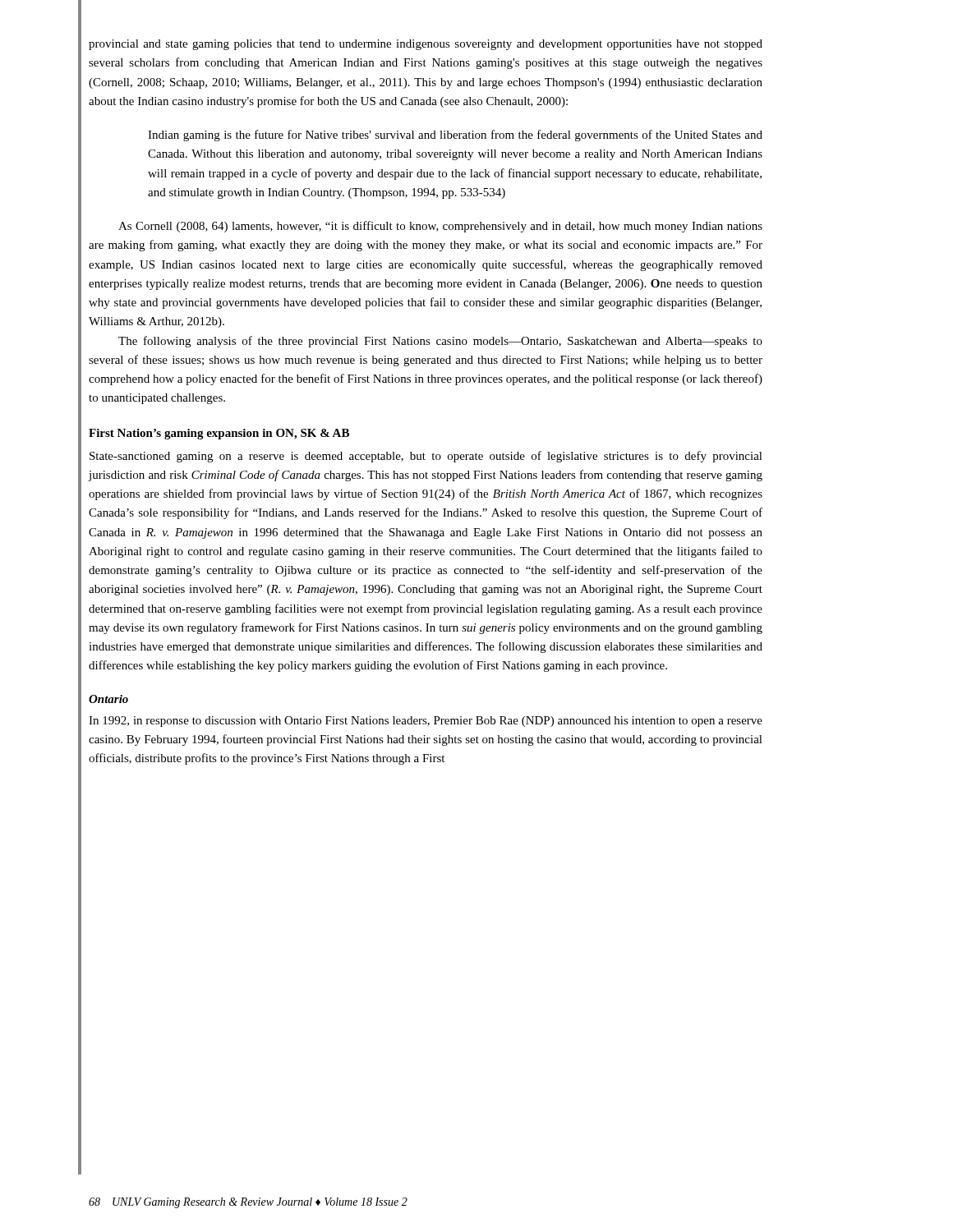
Task: Find the element starting "Indian gaming is"
Action: [455, 164]
